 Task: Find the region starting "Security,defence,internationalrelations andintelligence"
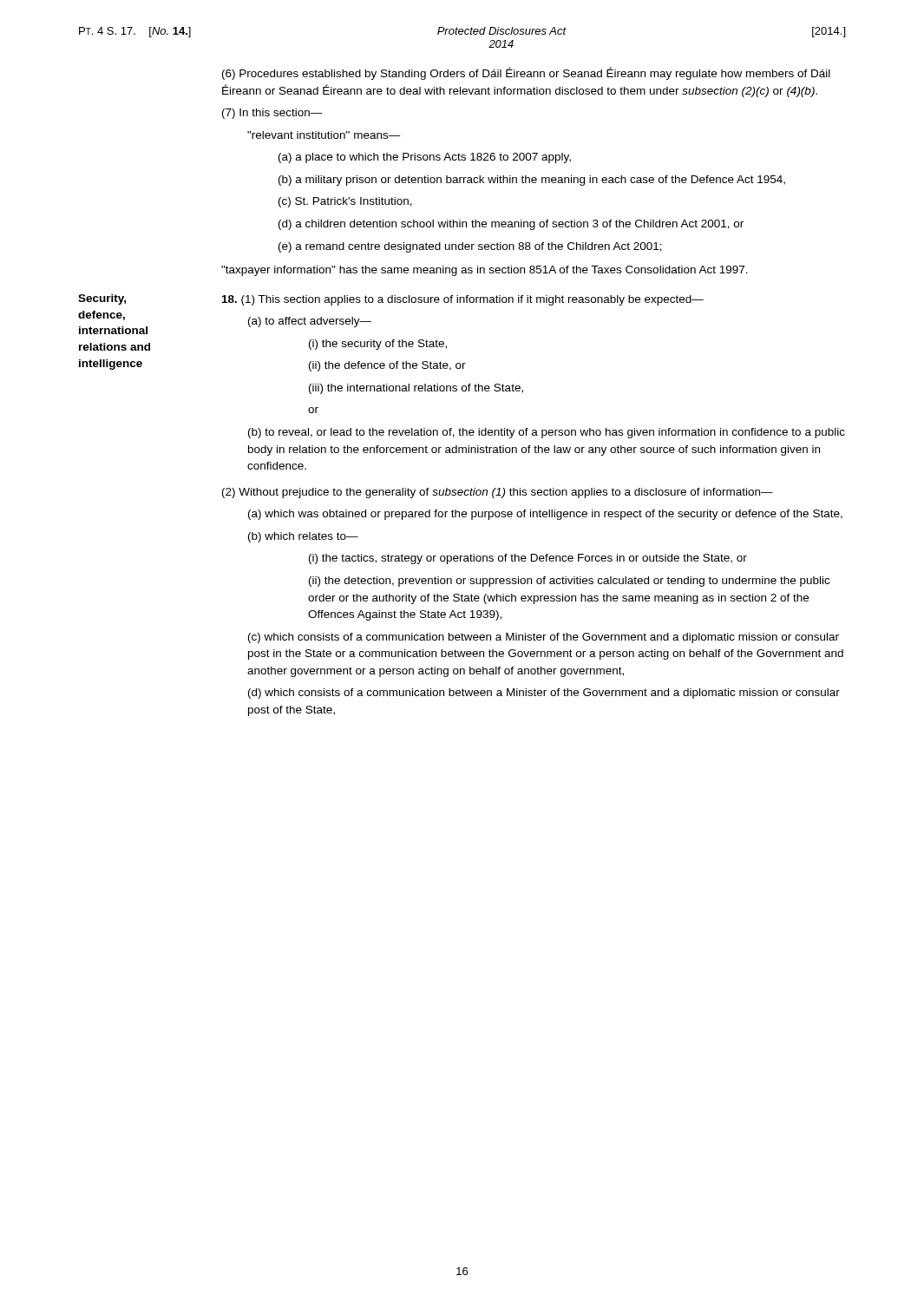click(x=115, y=331)
